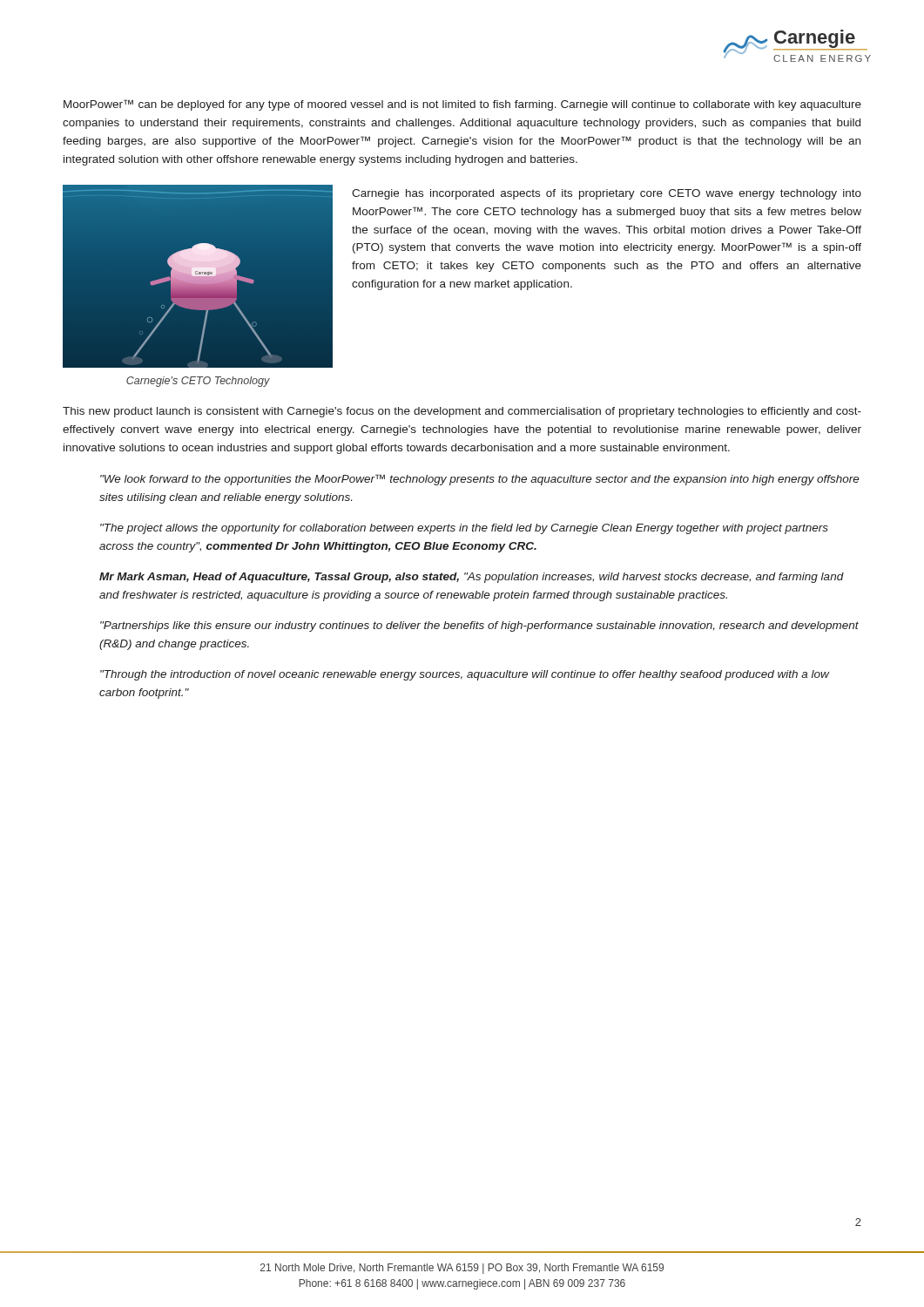The height and width of the screenshot is (1307, 924).
Task: Find the text block that reads "Carnegie has incorporated aspects of its"
Action: coord(607,238)
